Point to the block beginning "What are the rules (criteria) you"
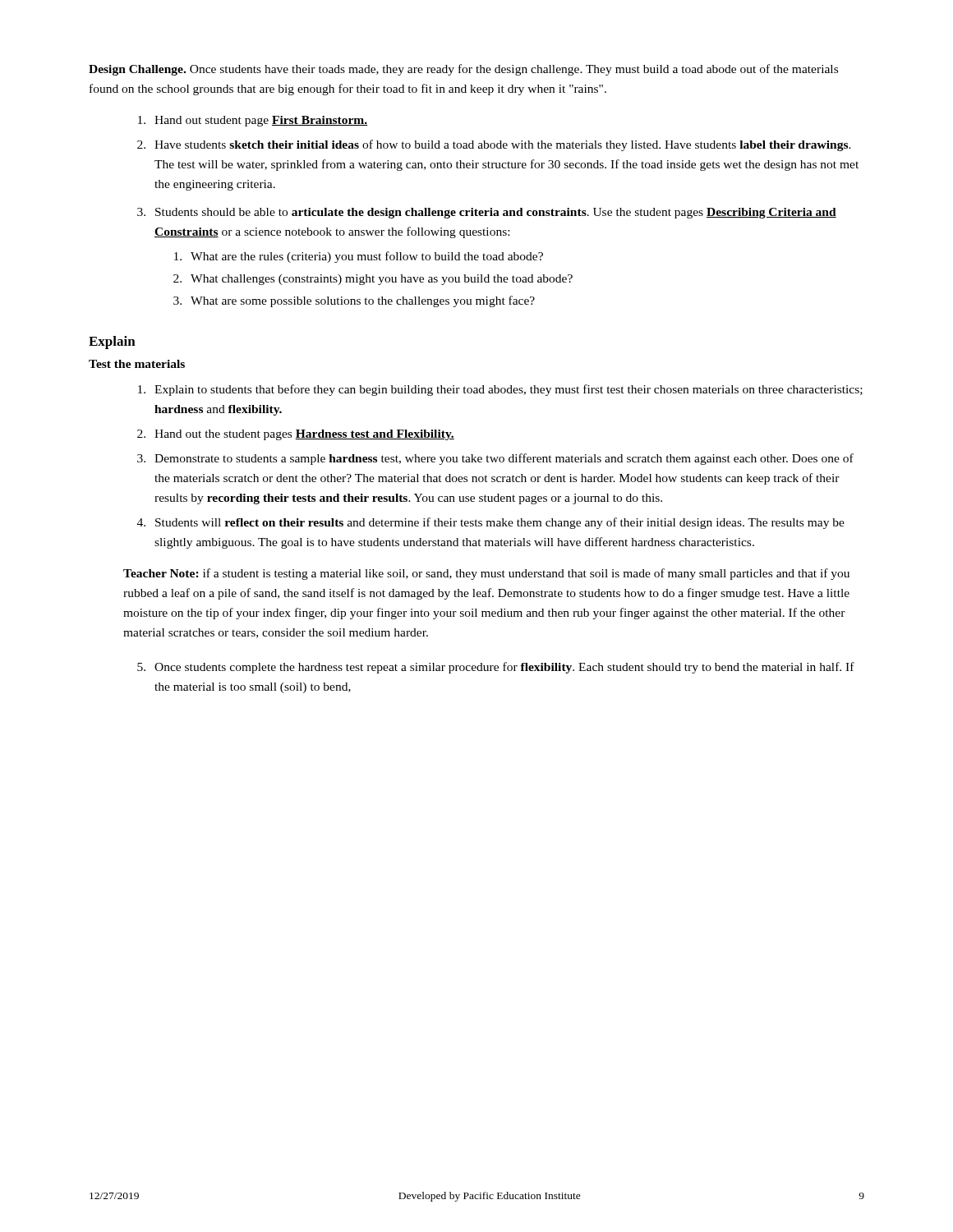The width and height of the screenshot is (953, 1232). point(512,256)
